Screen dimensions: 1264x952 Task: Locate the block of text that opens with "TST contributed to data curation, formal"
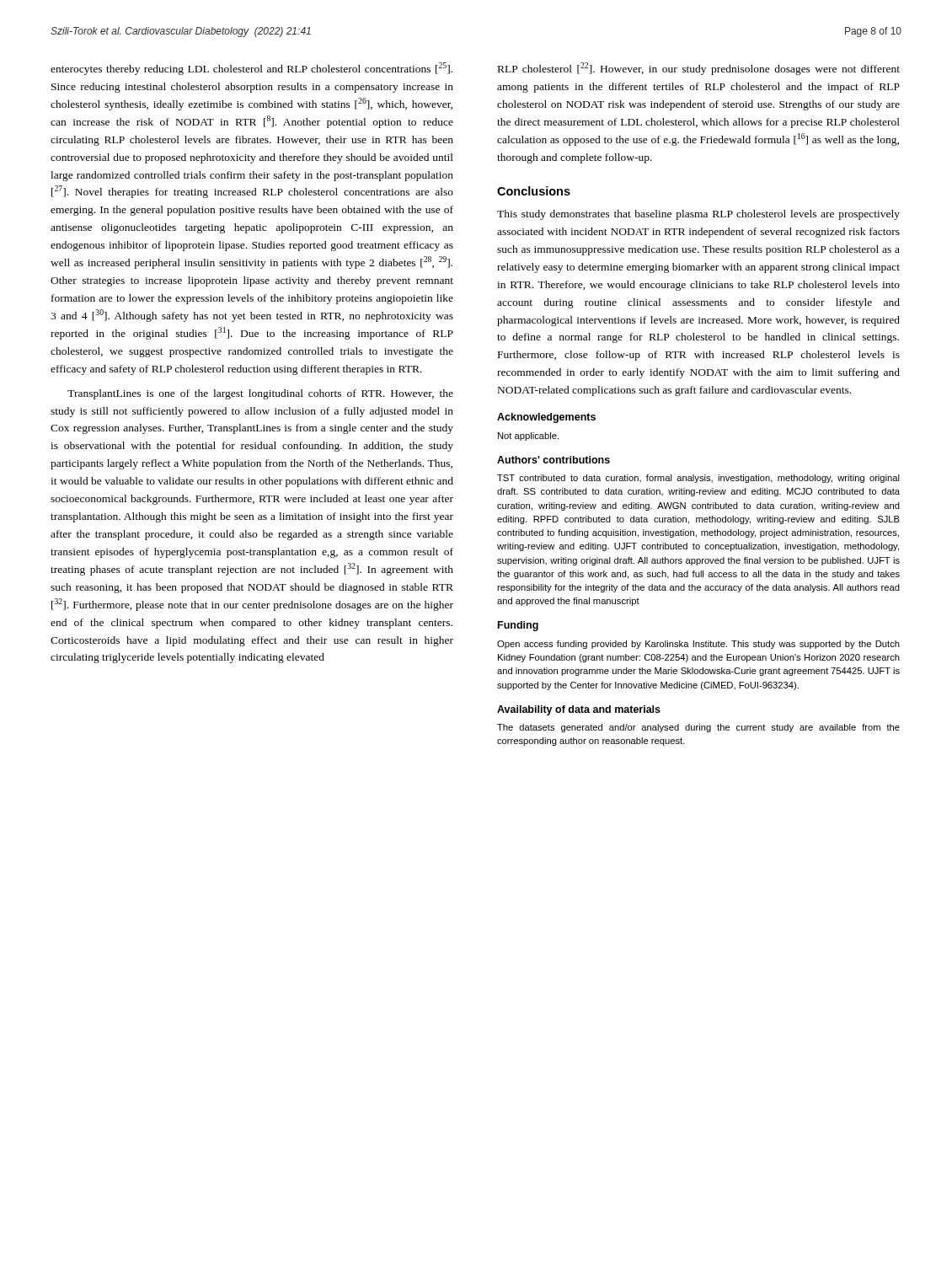point(698,540)
